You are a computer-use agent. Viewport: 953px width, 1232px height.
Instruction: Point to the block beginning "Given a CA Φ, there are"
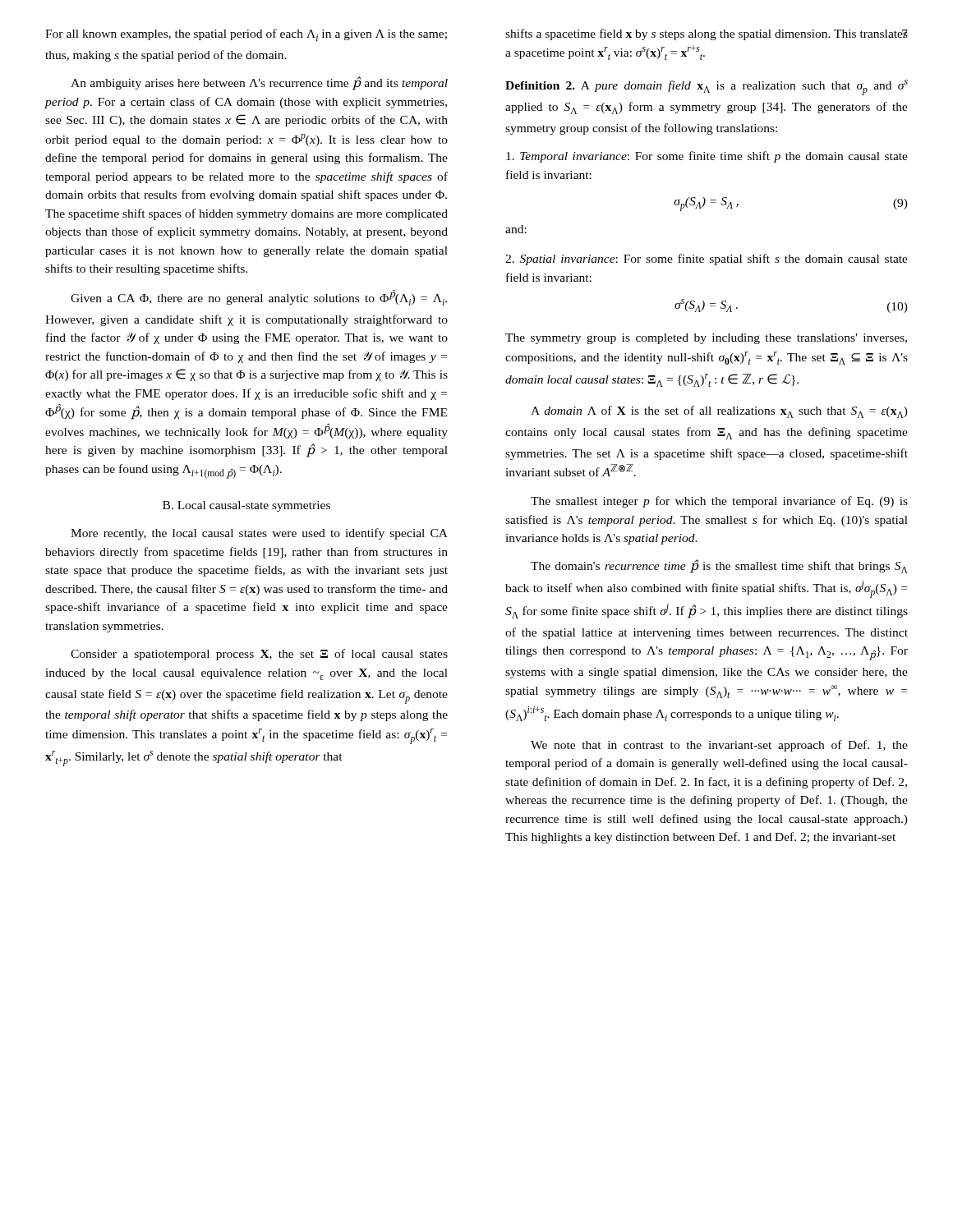click(x=246, y=384)
